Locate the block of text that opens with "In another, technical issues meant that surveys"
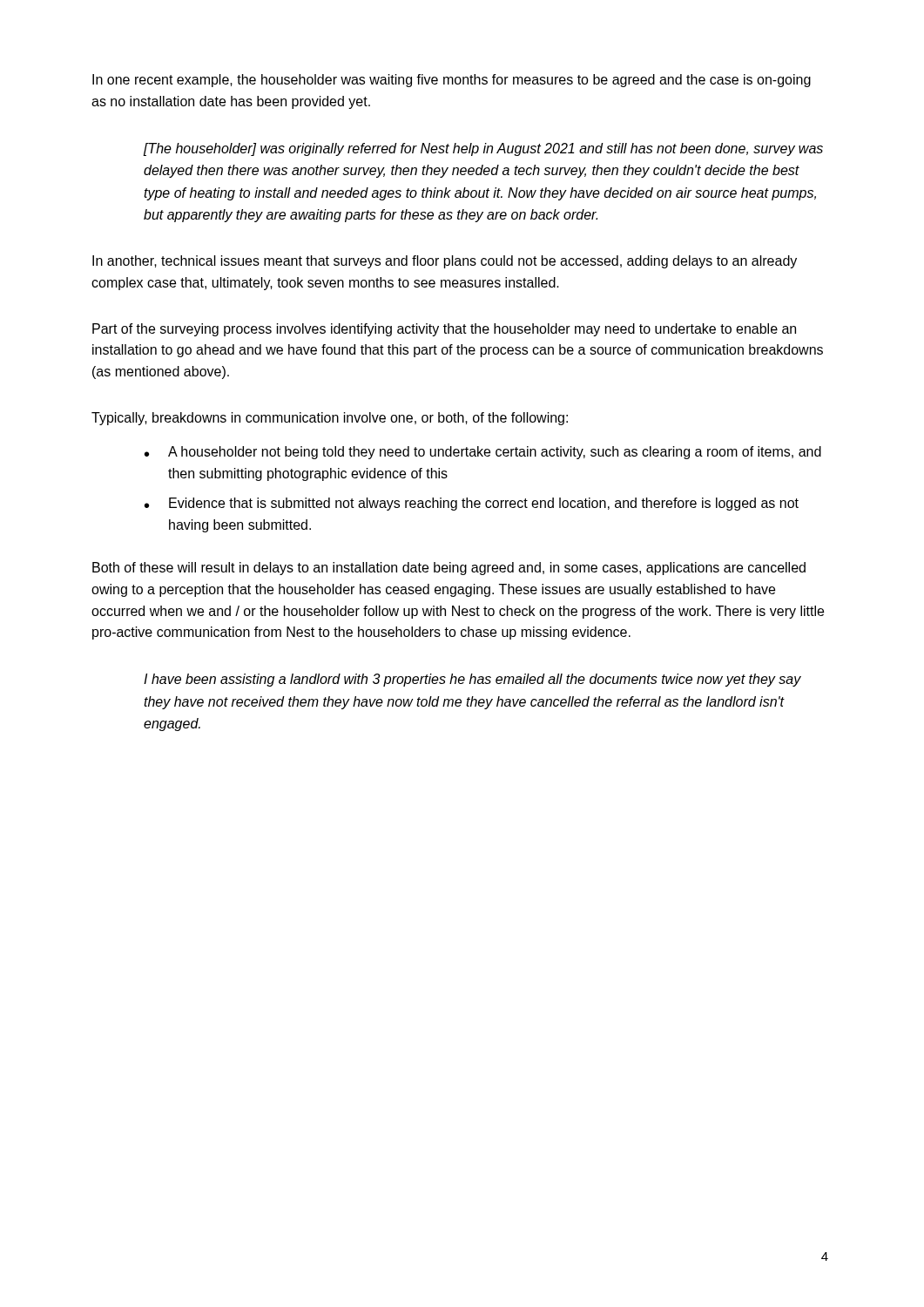The width and height of the screenshot is (924, 1307). pyautogui.click(x=444, y=272)
